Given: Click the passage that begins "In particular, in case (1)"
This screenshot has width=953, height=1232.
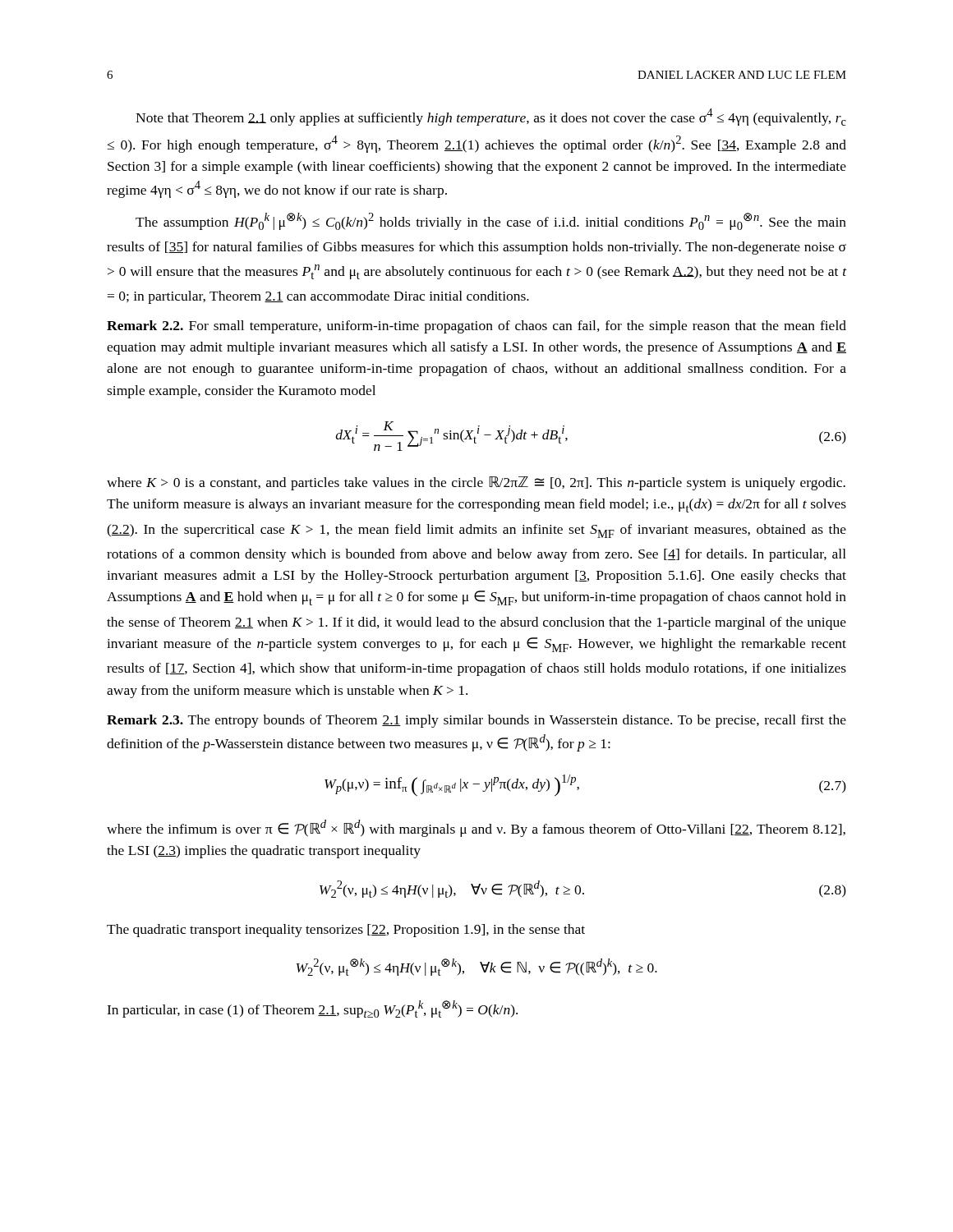Looking at the screenshot, I should pyautogui.click(x=313, y=1009).
